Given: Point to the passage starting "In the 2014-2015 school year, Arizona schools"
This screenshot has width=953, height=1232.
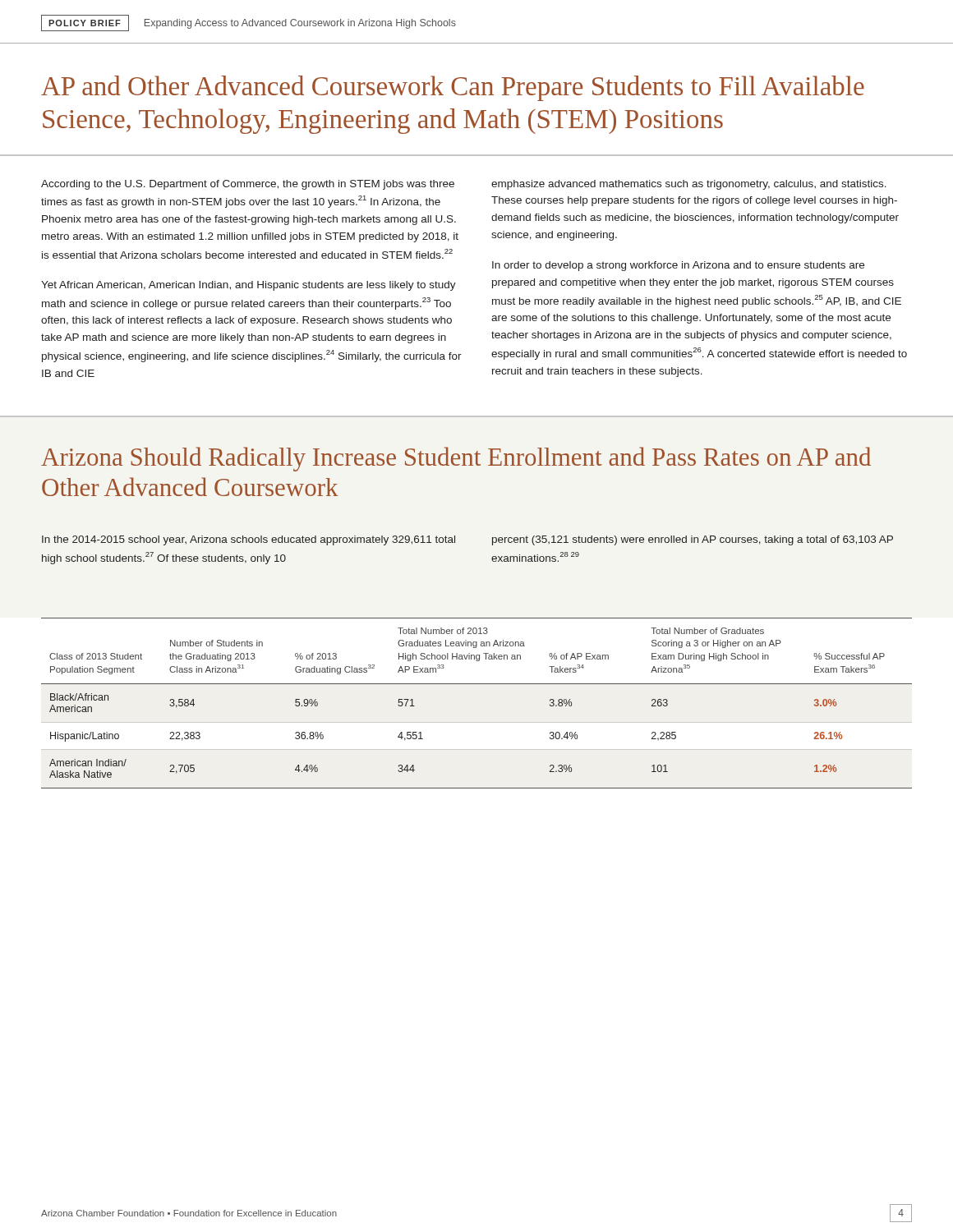Looking at the screenshot, I should (251, 549).
